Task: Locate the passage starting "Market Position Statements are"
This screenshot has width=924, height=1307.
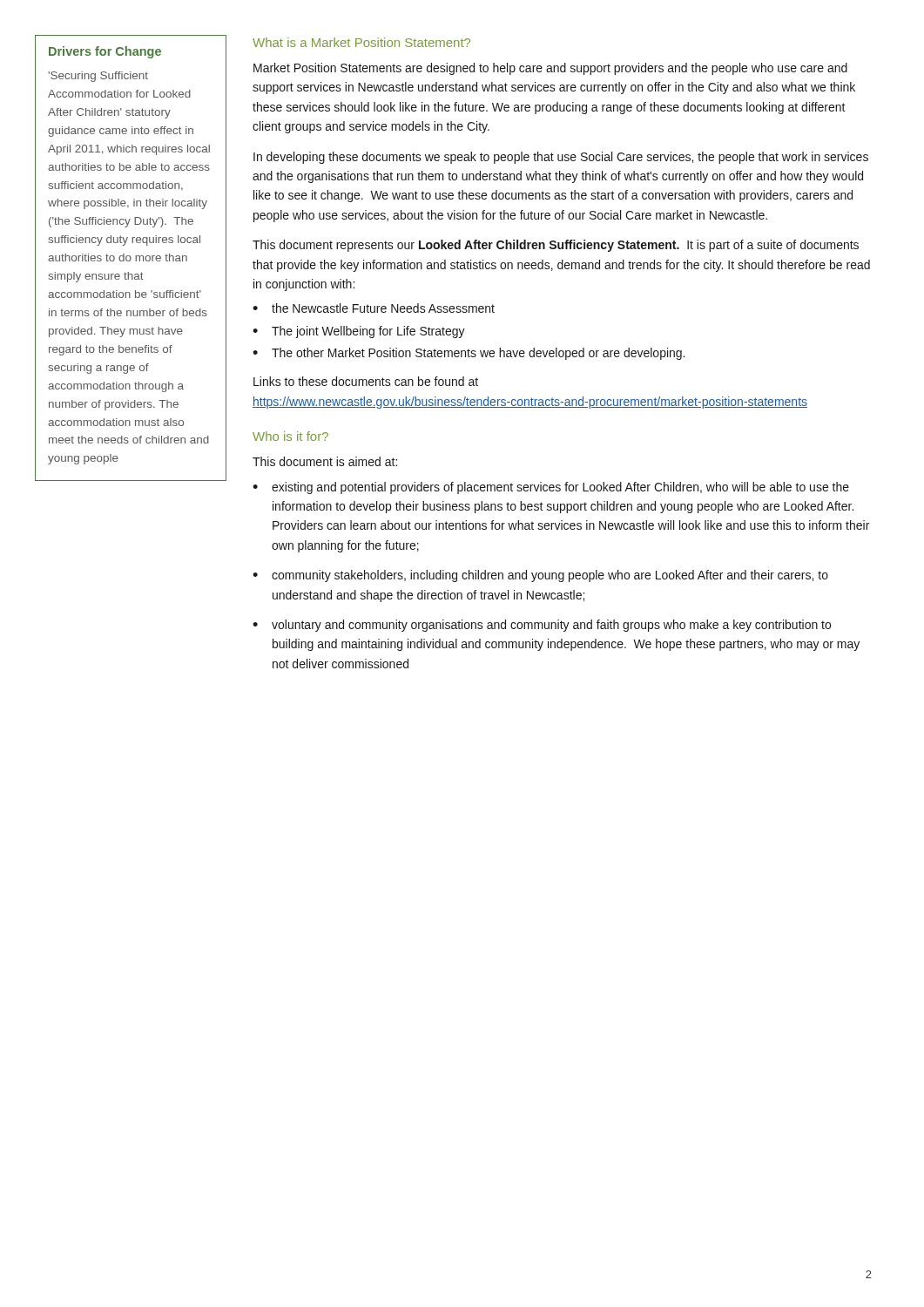Action: 554,97
